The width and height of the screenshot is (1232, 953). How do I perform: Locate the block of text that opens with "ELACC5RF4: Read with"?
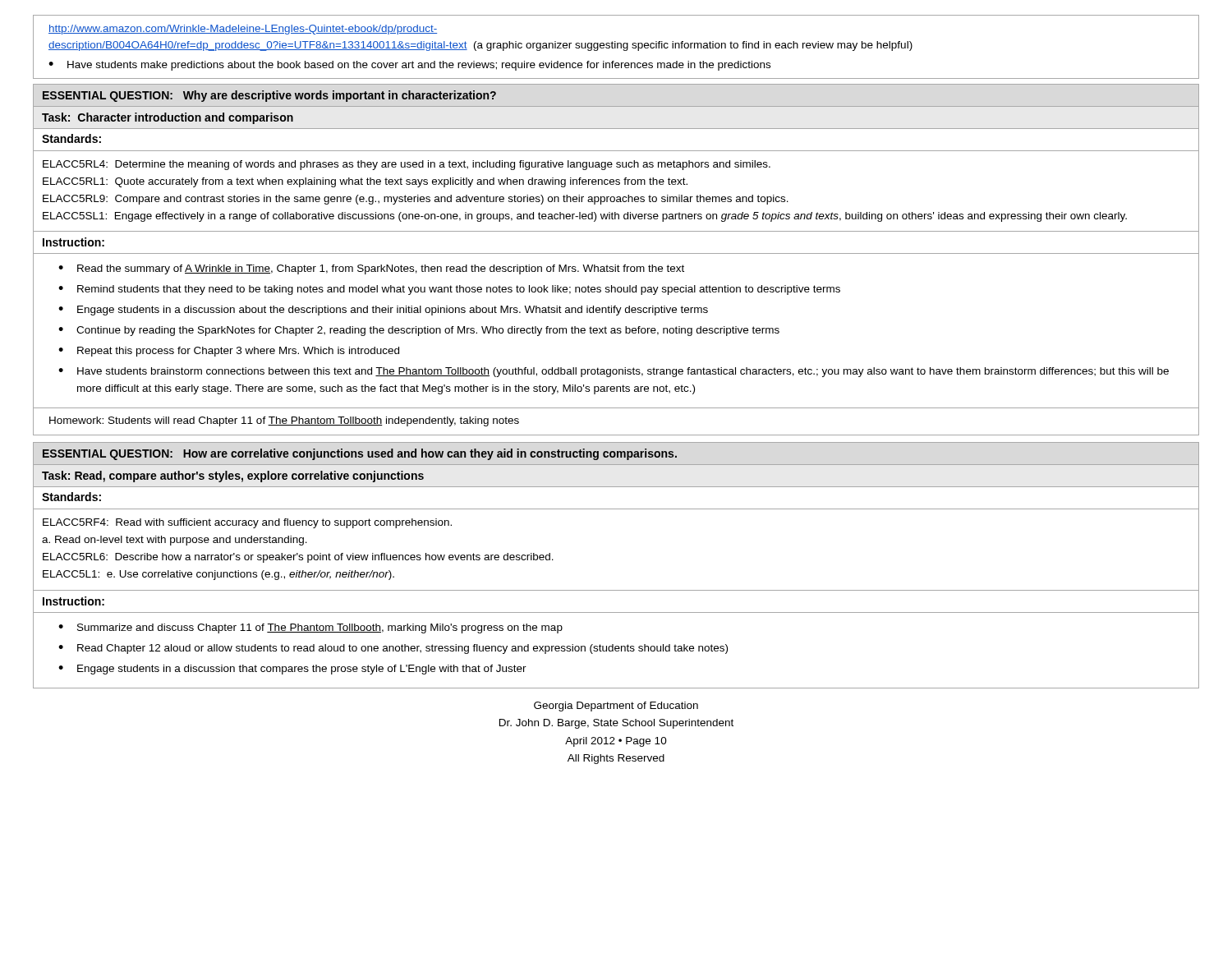[x=298, y=548]
